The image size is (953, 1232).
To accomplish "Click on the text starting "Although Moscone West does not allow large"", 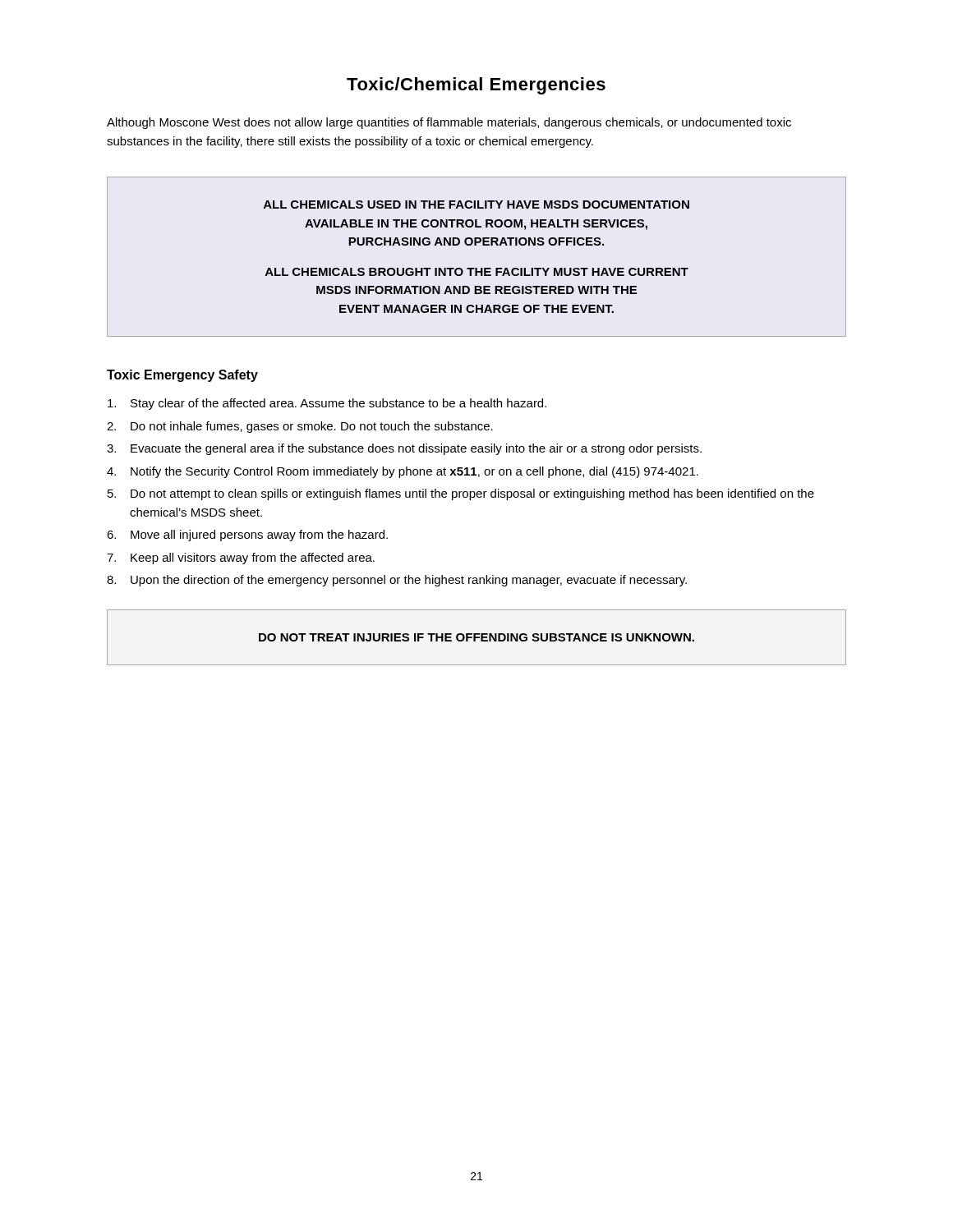I will 449,131.
